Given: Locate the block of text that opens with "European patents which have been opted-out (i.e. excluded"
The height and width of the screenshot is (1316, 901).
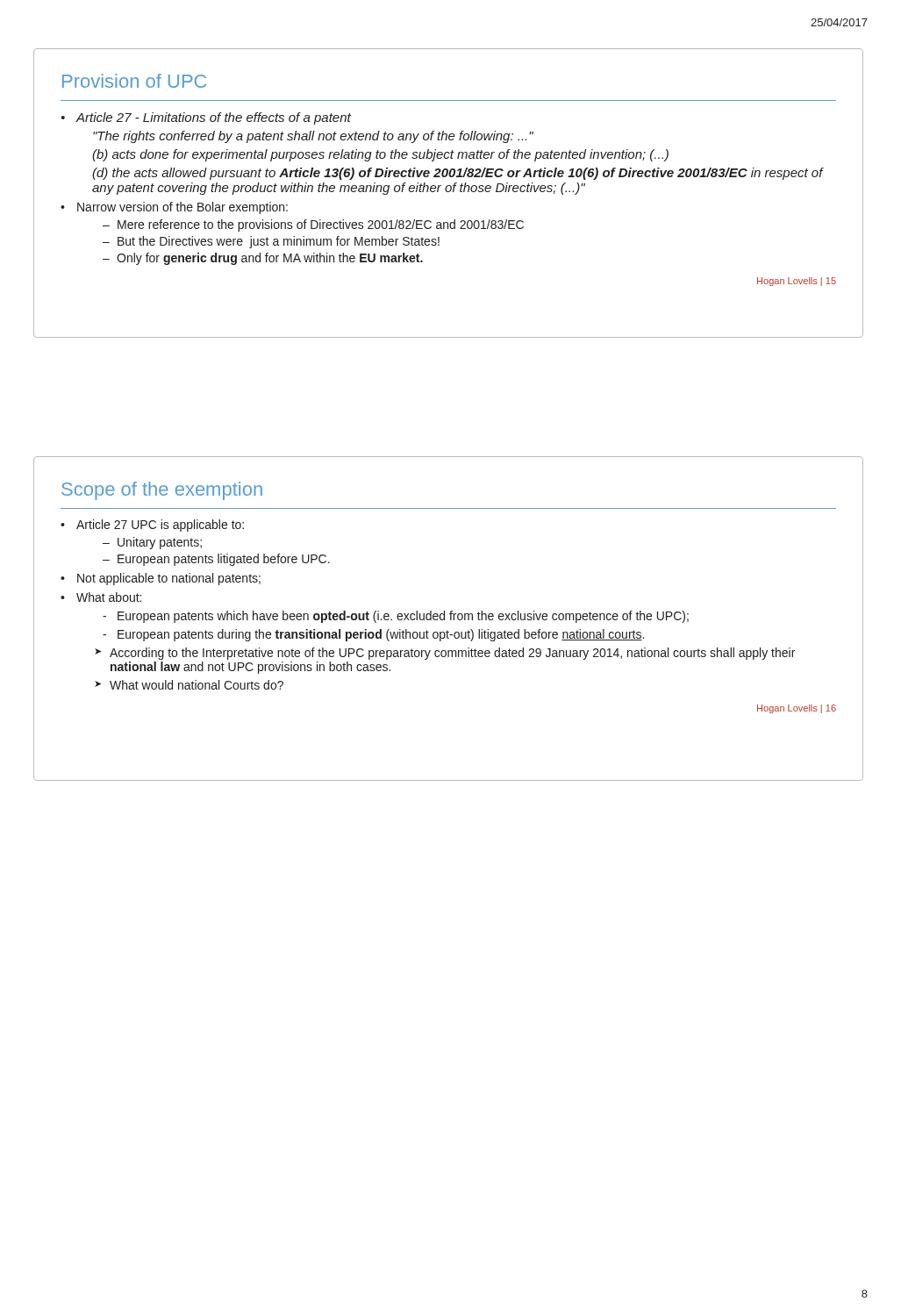Looking at the screenshot, I should click(x=403, y=616).
